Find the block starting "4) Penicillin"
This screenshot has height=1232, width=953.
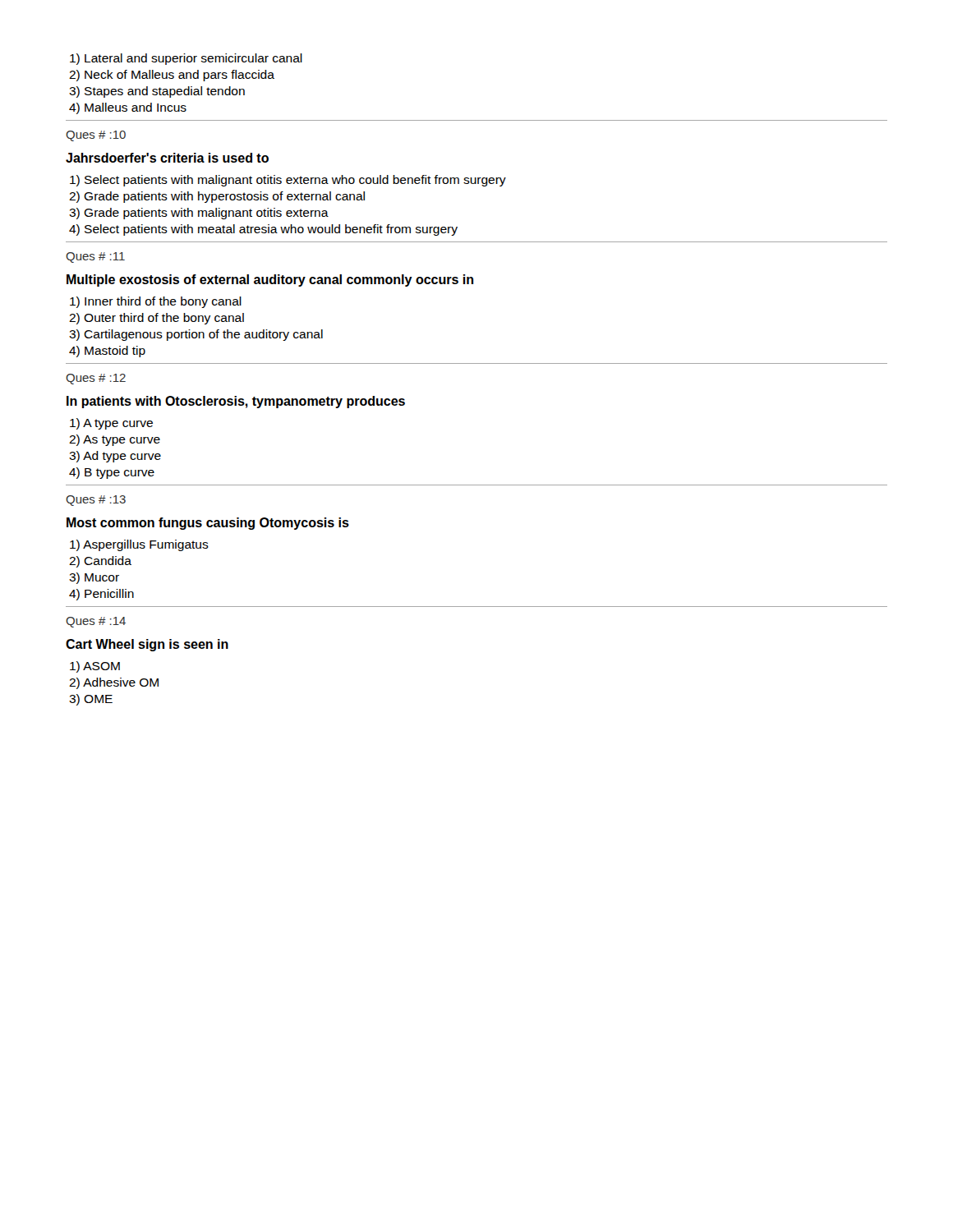coord(102,593)
